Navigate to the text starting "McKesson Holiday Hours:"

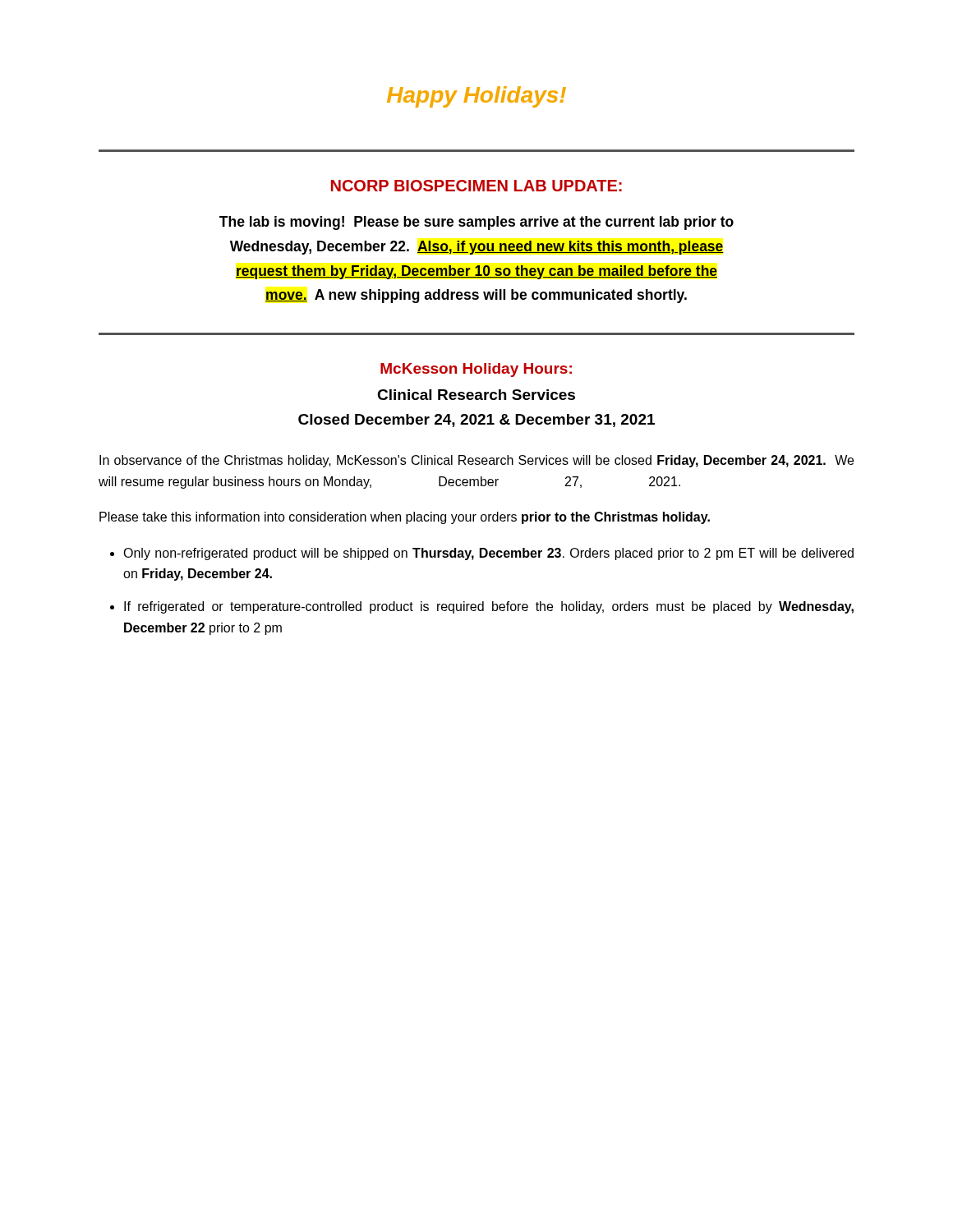(476, 368)
